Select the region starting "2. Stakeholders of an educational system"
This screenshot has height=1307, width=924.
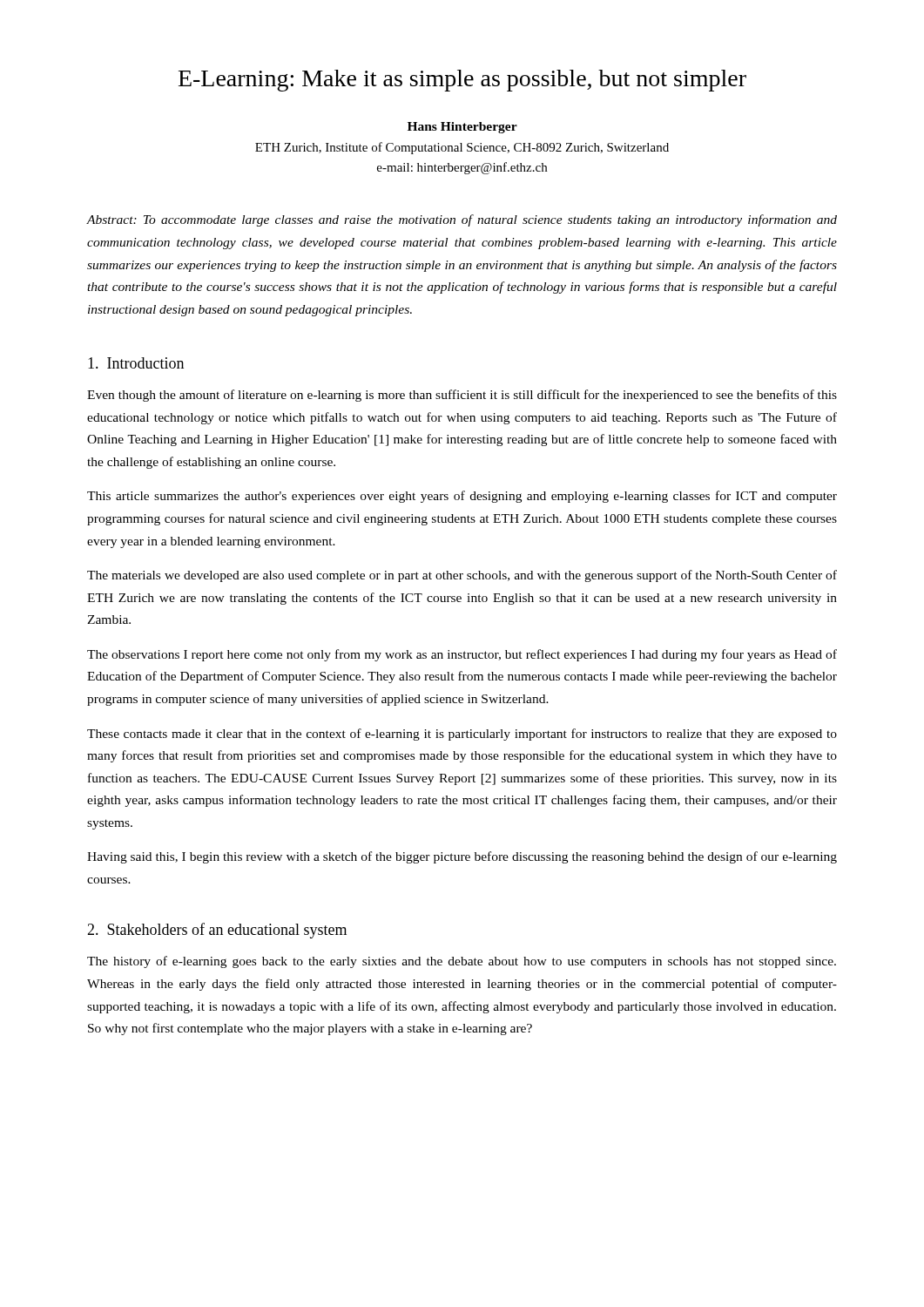[217, 931]
